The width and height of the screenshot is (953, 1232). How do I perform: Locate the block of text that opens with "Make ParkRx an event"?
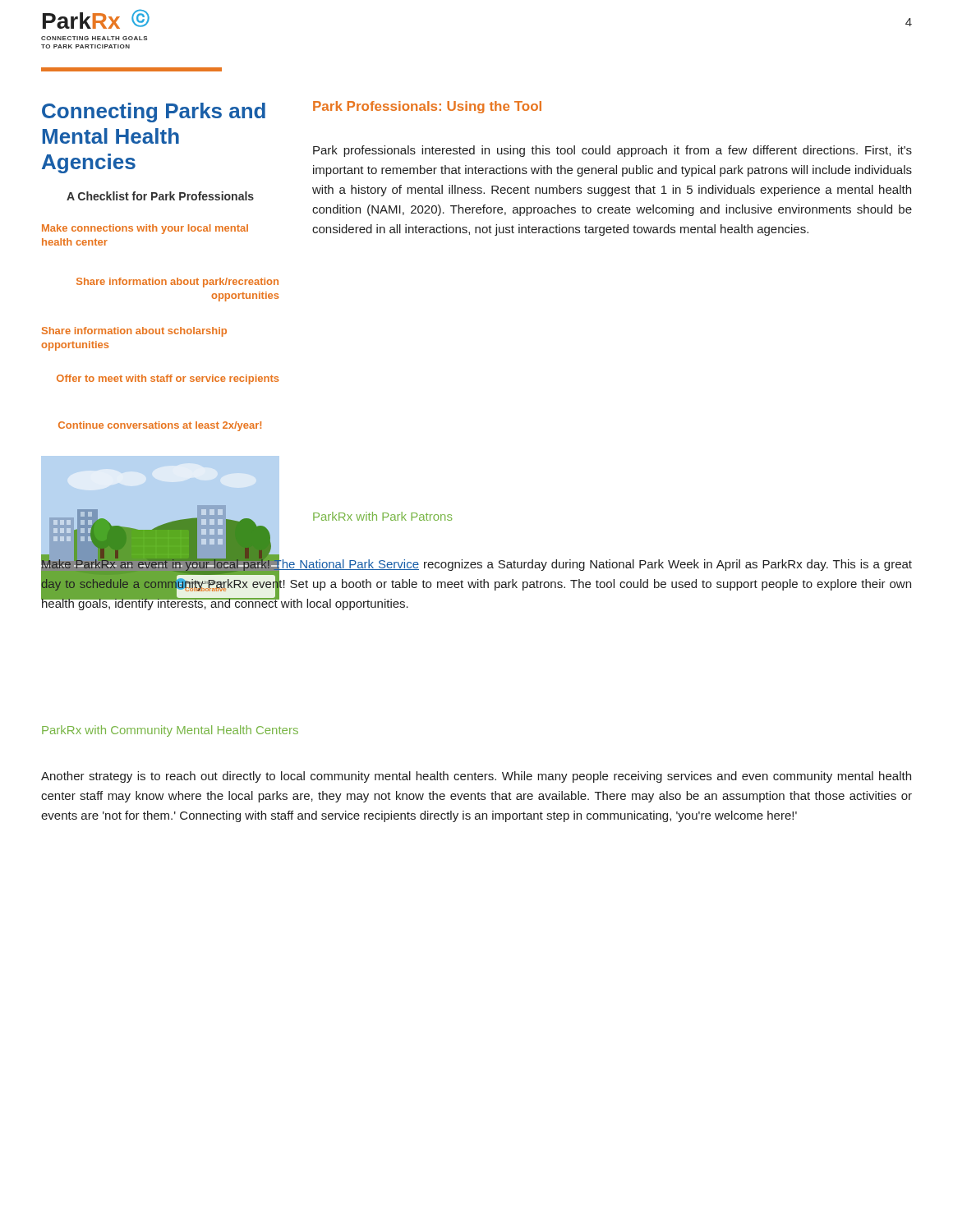coord(476,584)
